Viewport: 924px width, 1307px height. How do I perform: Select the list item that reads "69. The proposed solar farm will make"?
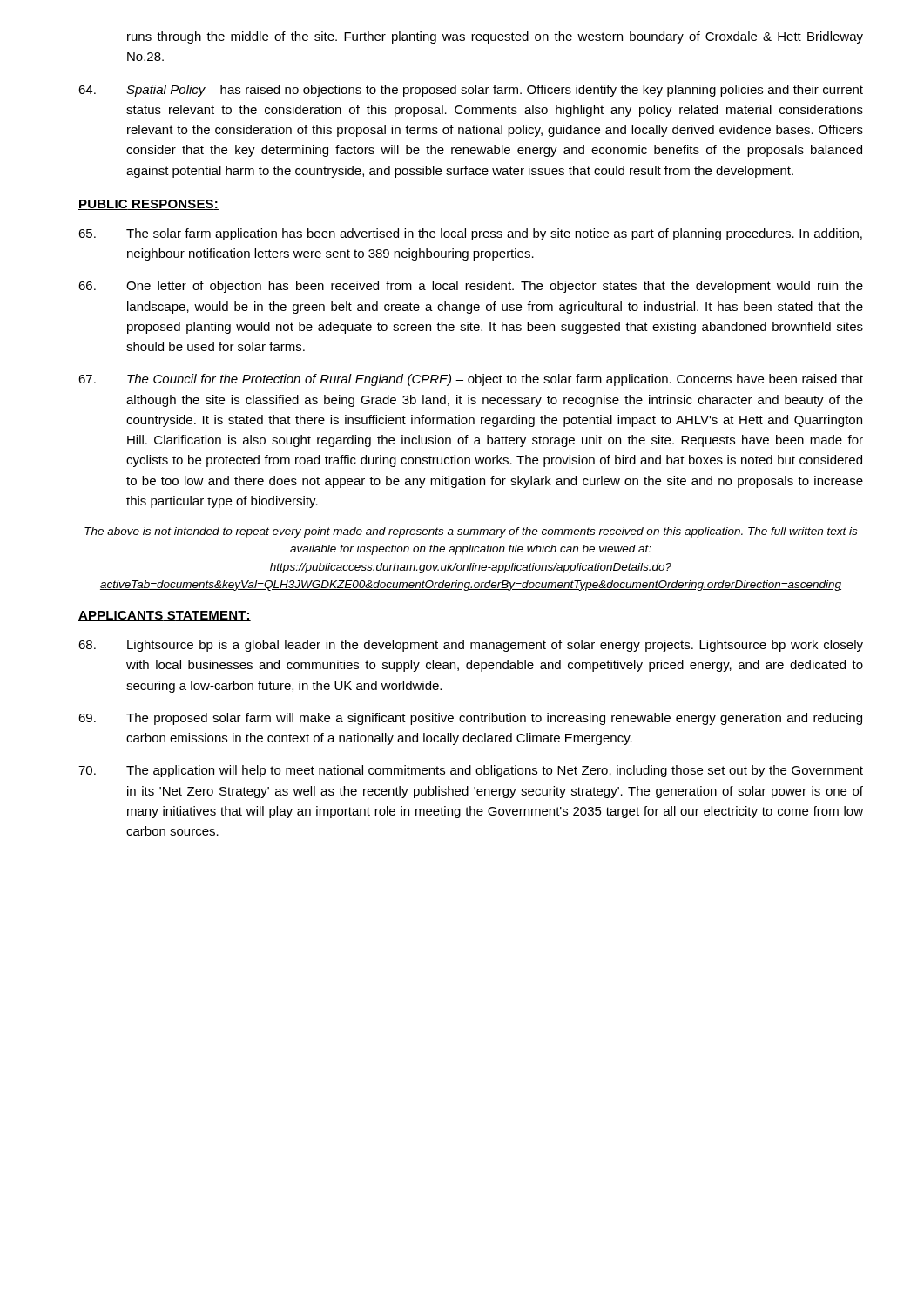point(471,728)
